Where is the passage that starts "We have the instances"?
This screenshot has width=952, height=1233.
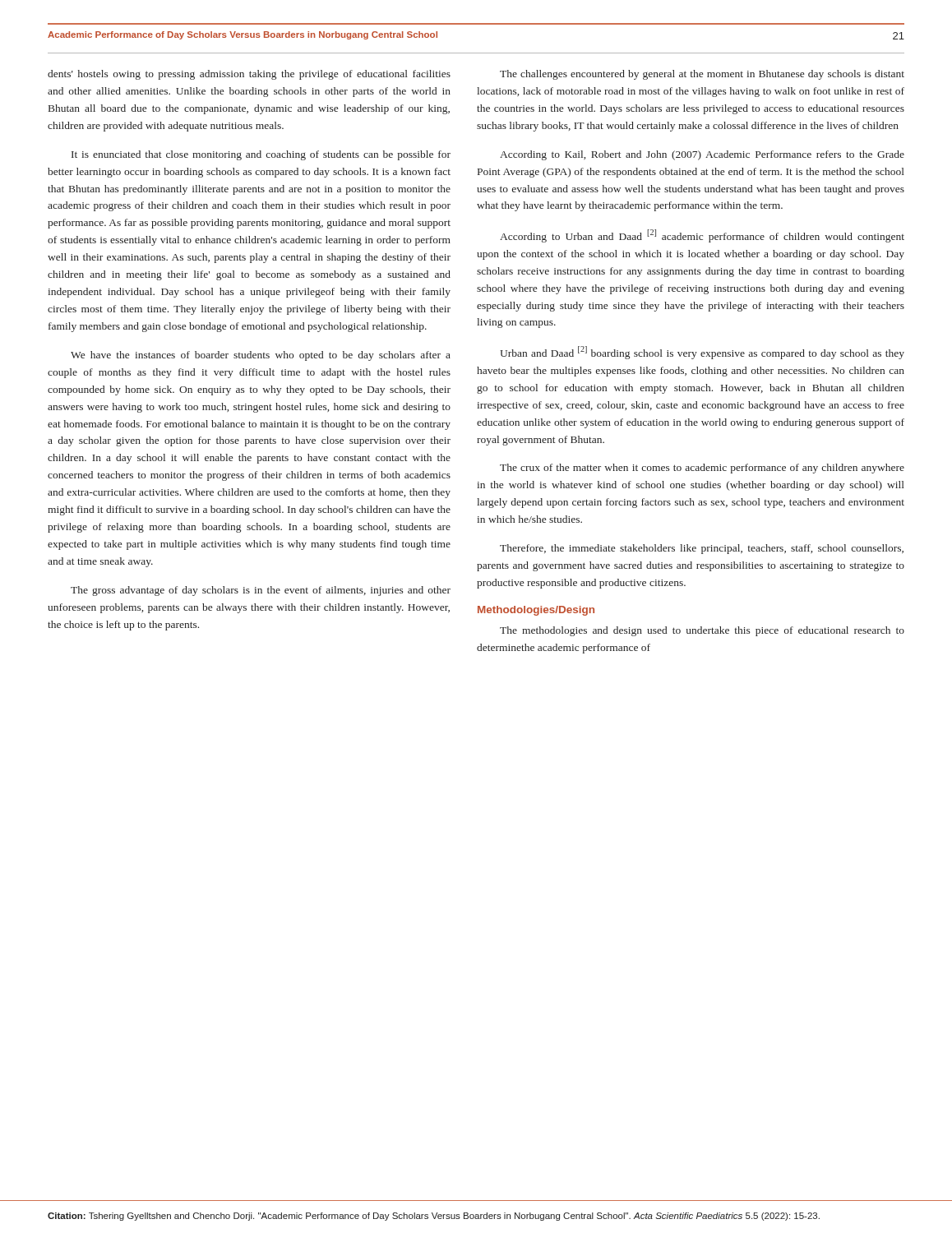pyautogui.click(x=249, y=458)
